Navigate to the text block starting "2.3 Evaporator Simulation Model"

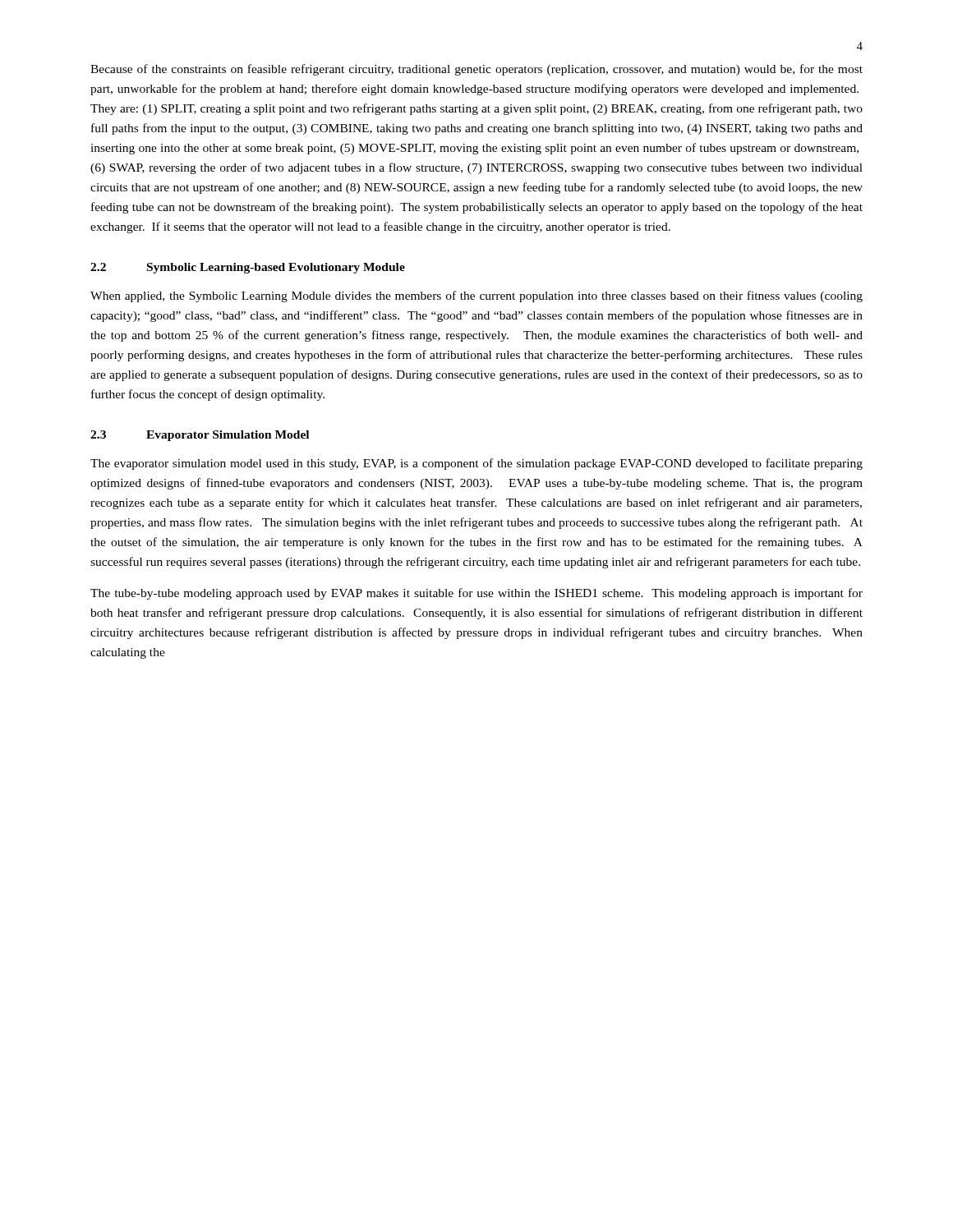[200, 435]
